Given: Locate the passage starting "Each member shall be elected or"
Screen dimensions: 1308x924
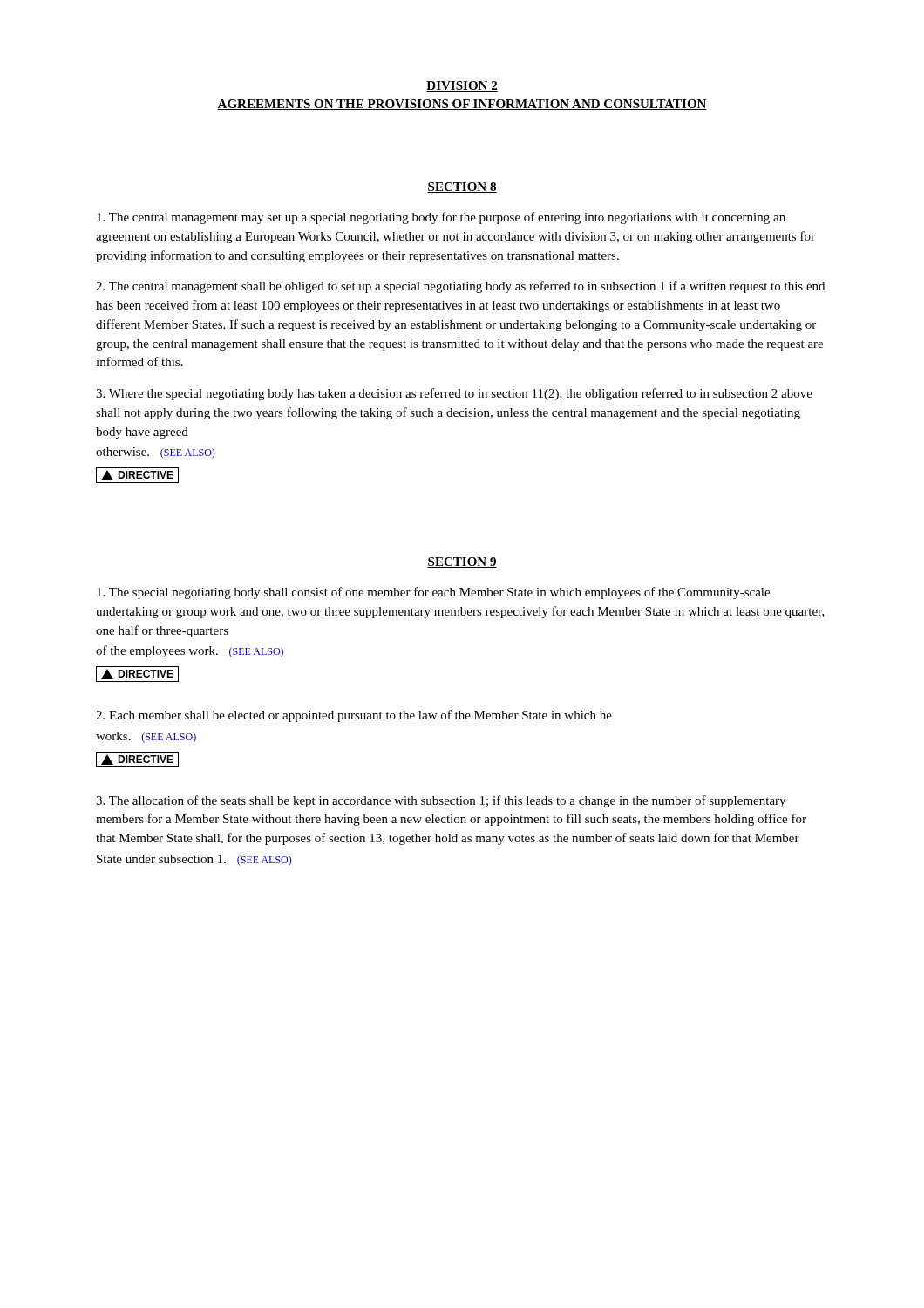Looking at the screenshot, I should click(x=354, y=715).
